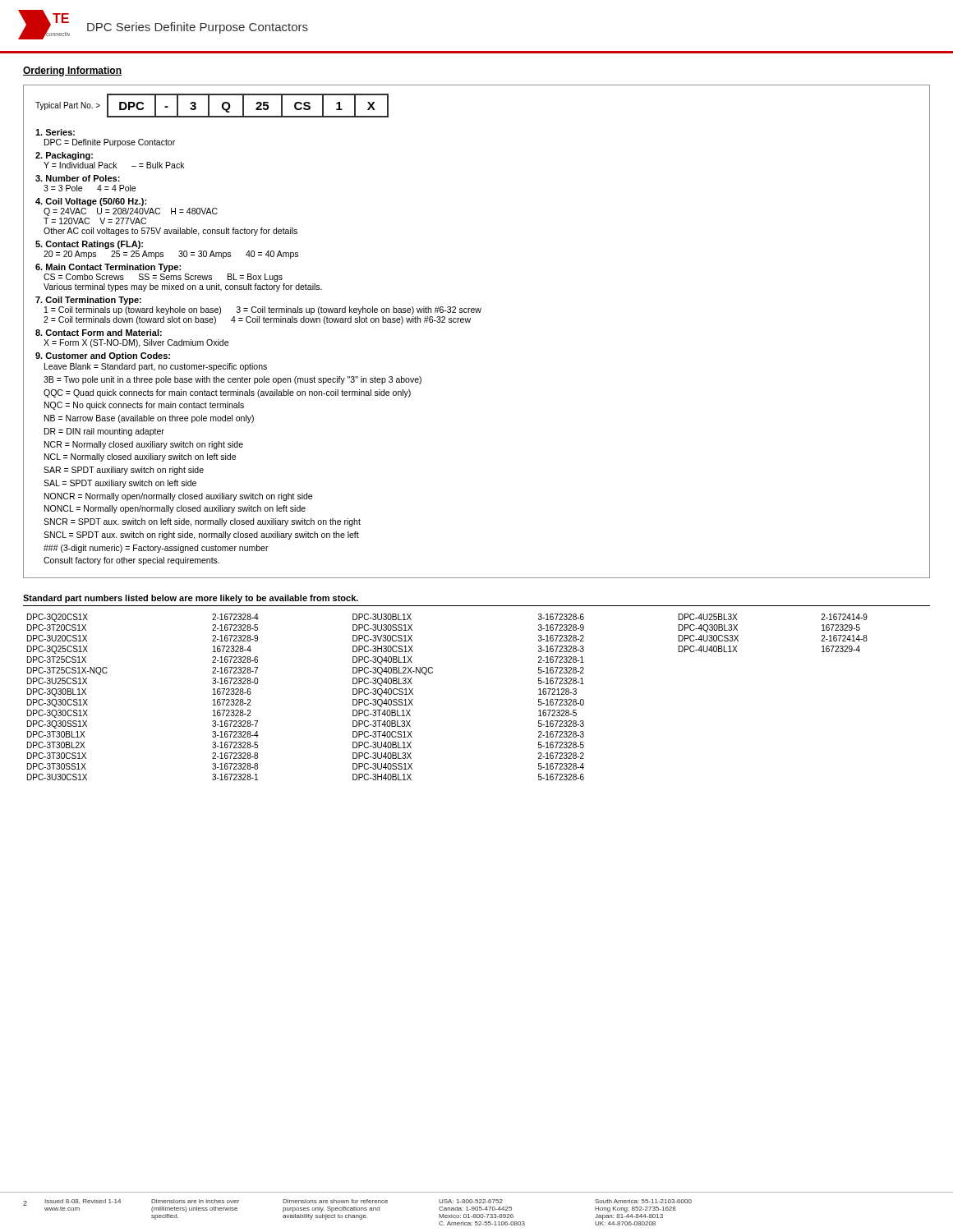This screenshot has width=953, height=1232.
Task: Select the section header with the text "Ordering Information"
Action: click(72, 71)
